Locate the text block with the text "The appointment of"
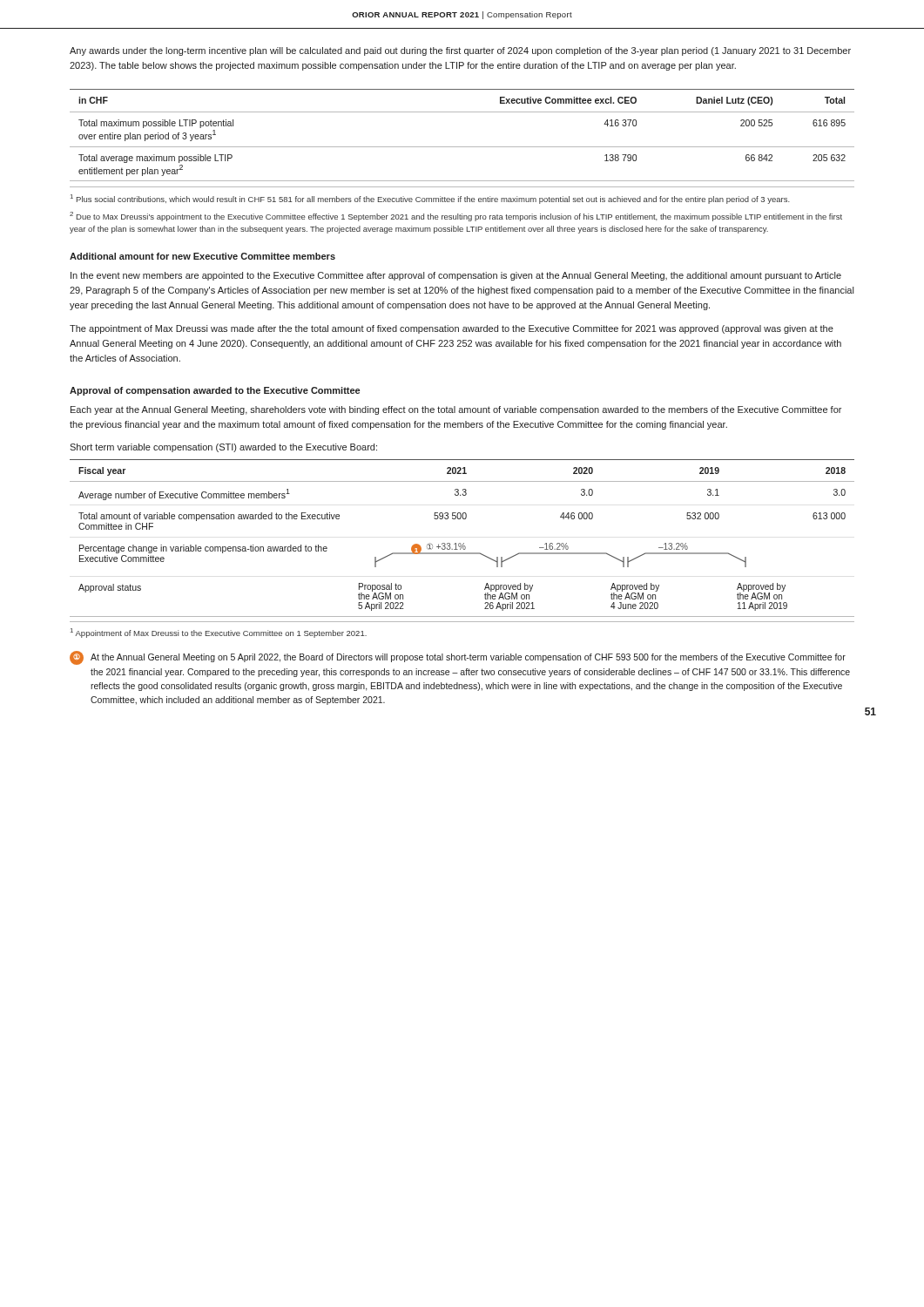This screenshot has height=1307, width=924. pos(456,344)
